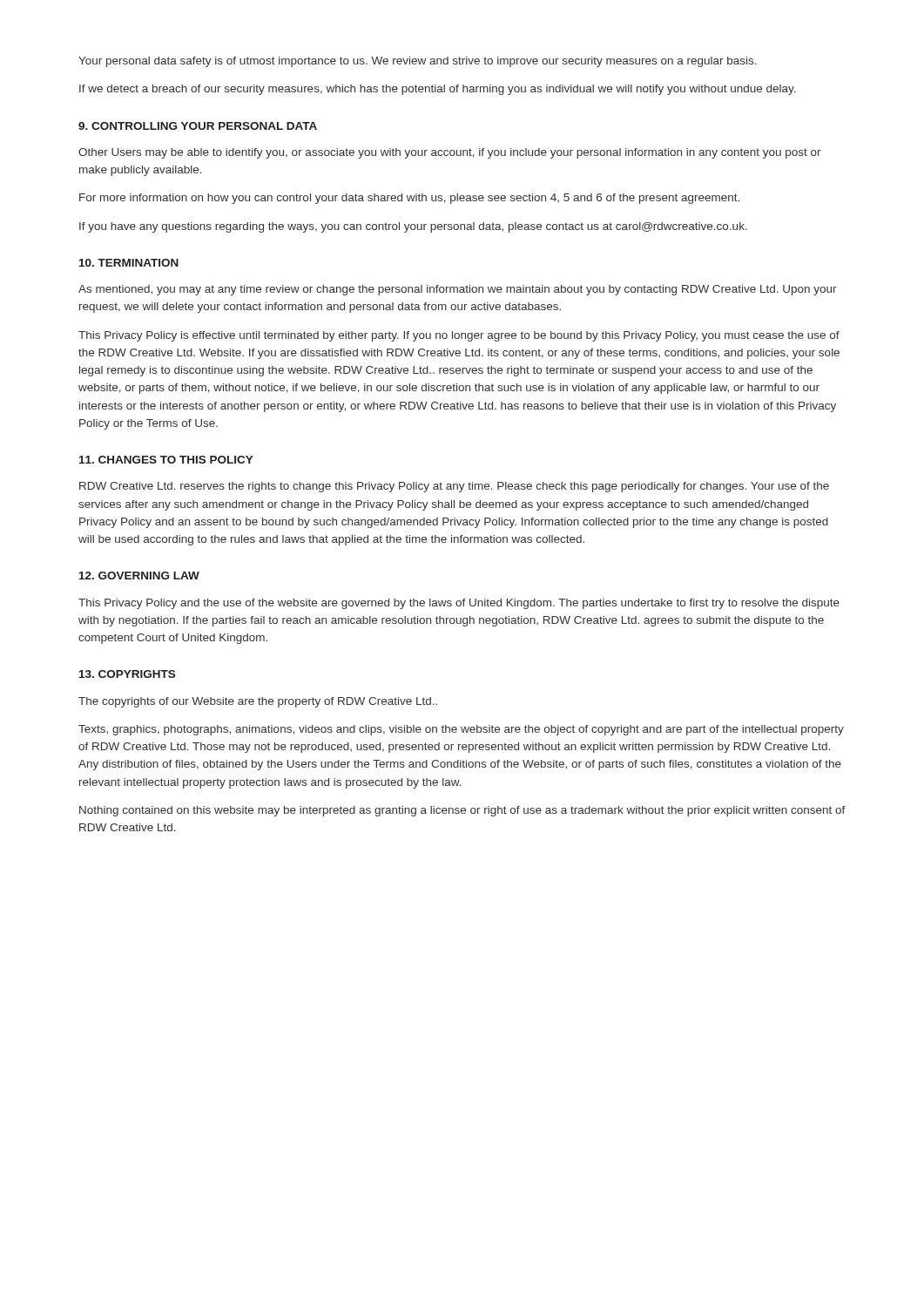Click on the text block starting "Texts, graphics, photographs, animations, videos"
Viewport: 924px width, 1307px height.
(x=461, y=755)
